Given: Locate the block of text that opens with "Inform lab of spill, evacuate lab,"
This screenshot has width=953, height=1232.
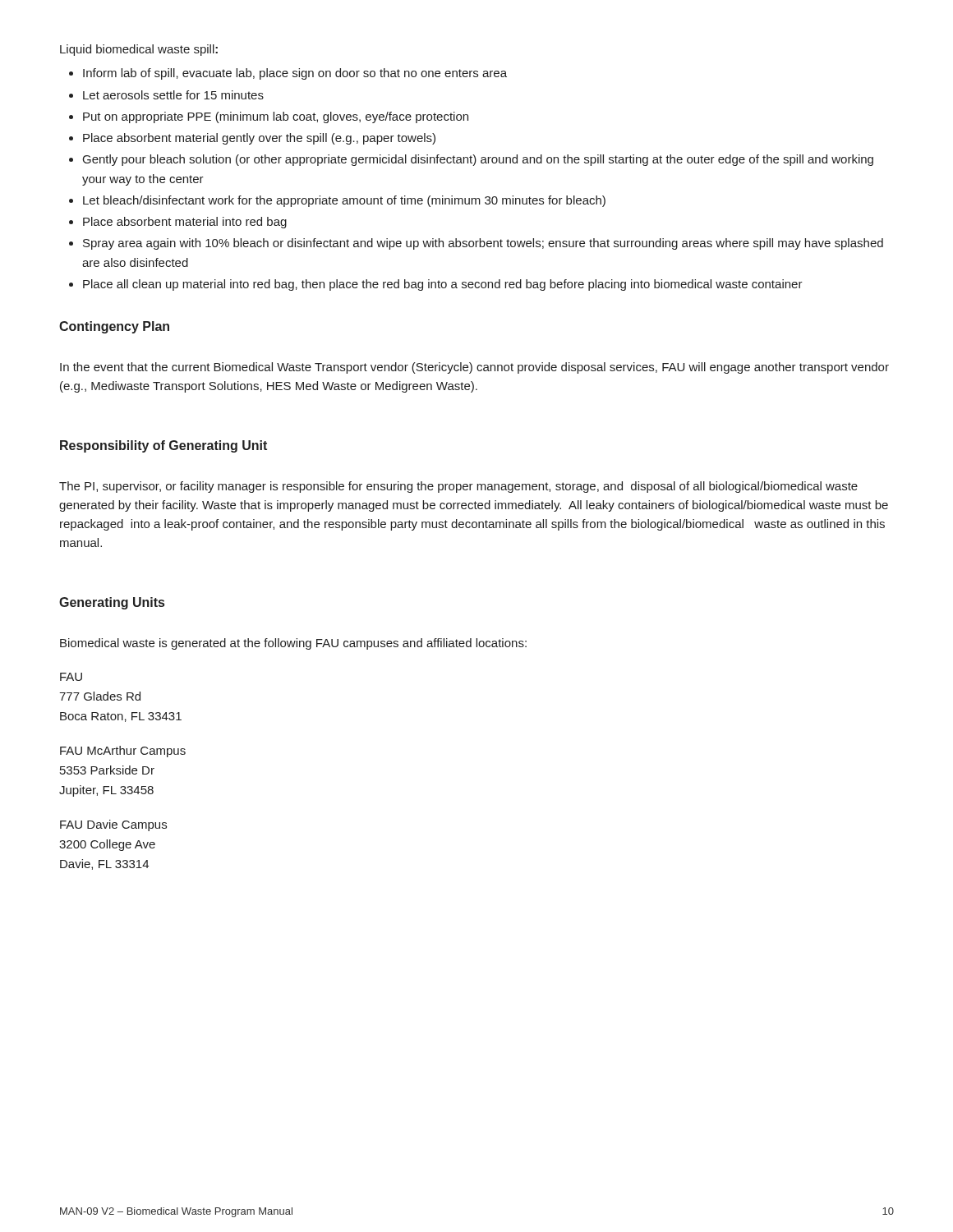Looking at the screenshot, I should 488,73.
